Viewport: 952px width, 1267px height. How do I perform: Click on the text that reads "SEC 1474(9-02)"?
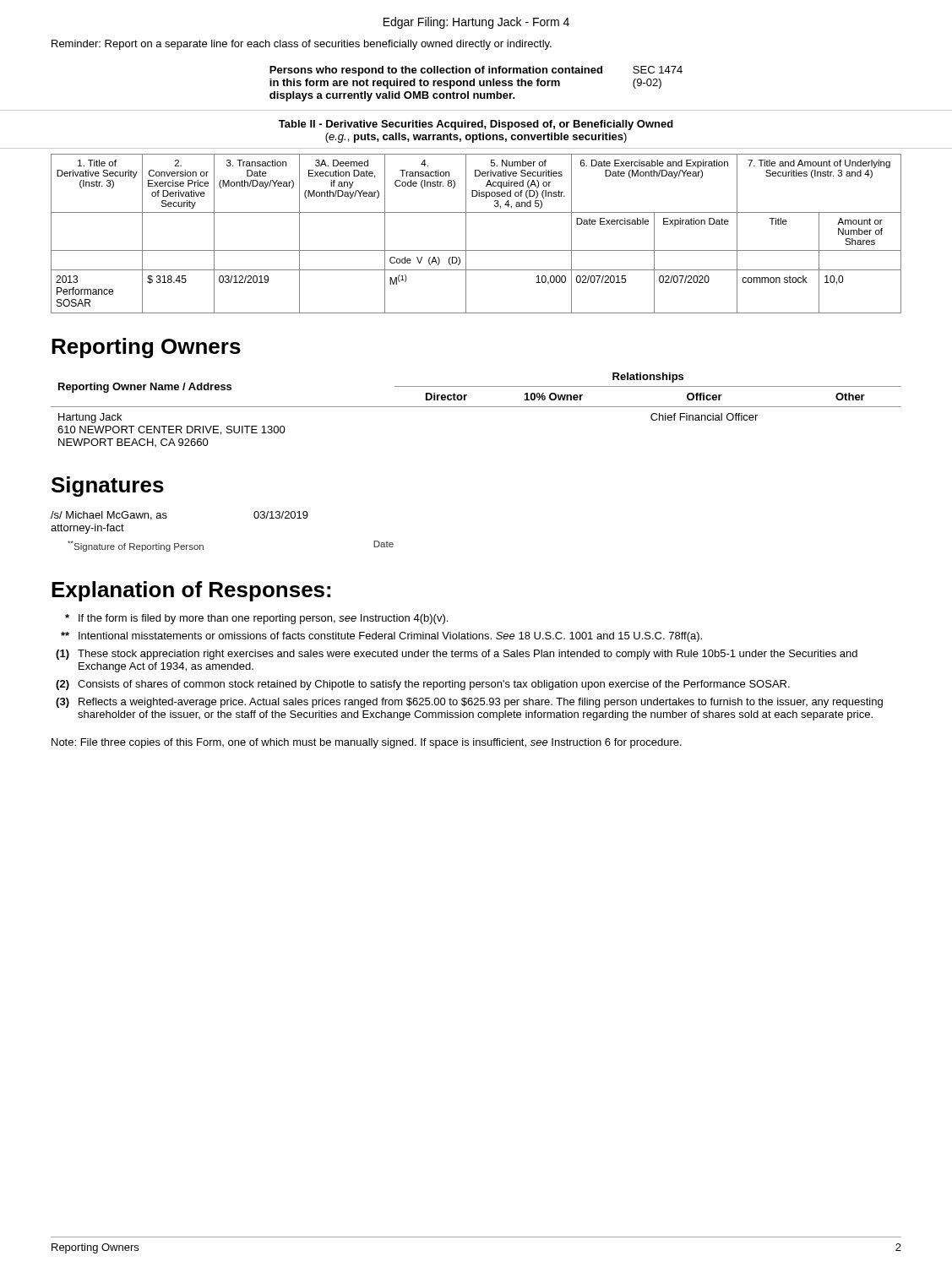point(658,76)
